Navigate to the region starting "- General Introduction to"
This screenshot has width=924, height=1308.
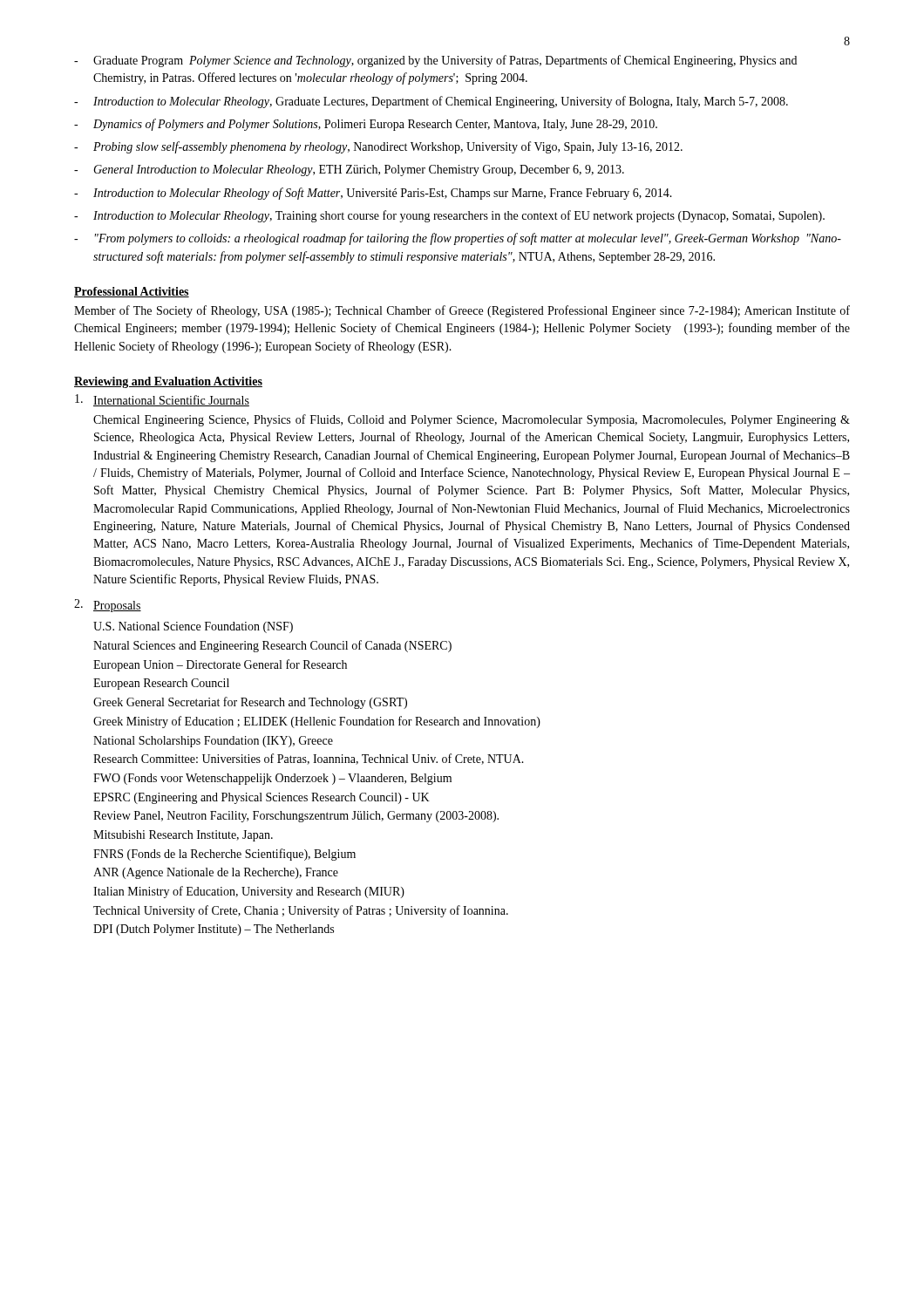(x=462, y=171)
